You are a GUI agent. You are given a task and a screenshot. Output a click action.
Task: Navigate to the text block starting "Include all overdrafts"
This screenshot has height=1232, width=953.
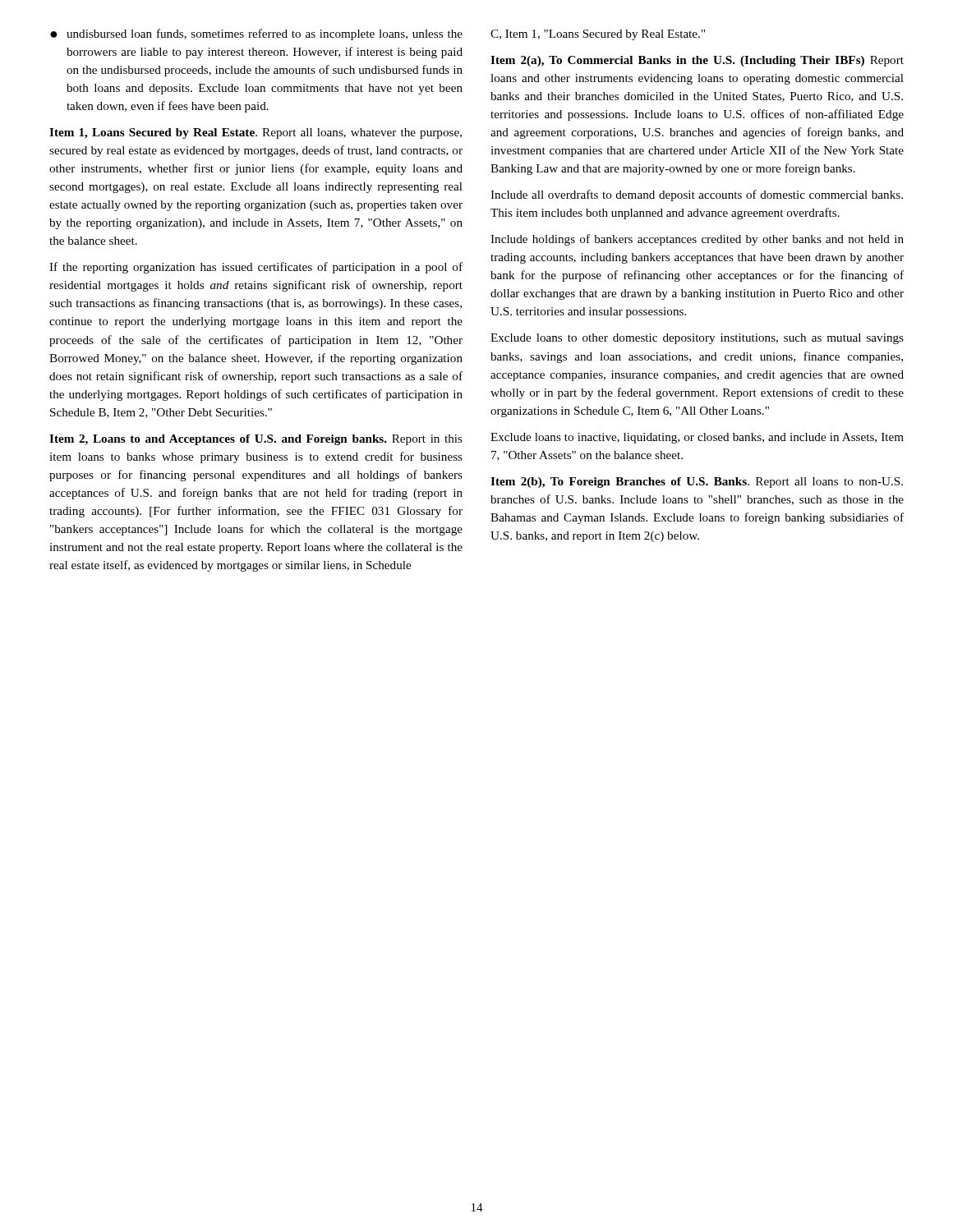coord(697,204)
